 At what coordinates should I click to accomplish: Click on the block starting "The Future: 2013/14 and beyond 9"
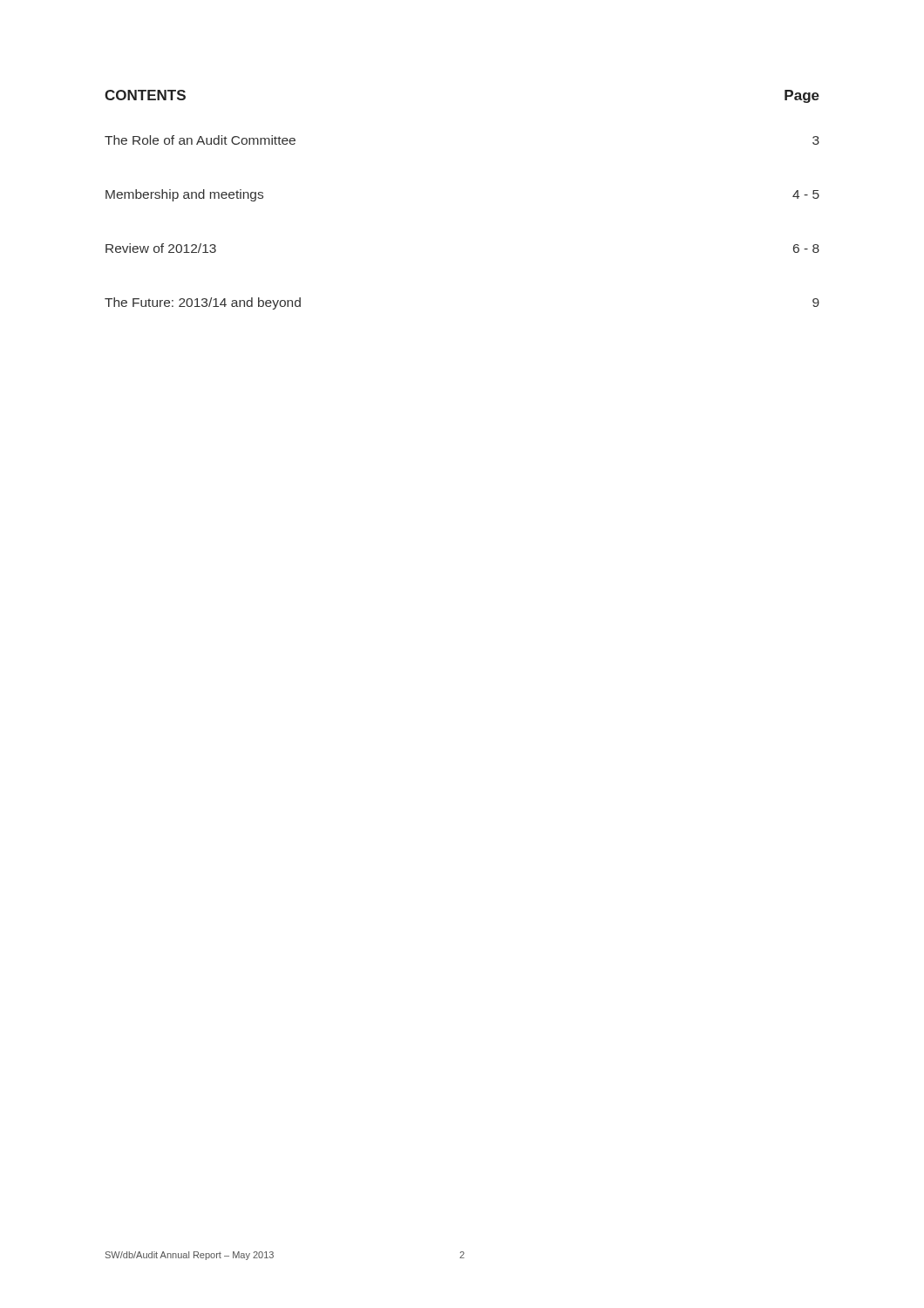pos(204,303)
